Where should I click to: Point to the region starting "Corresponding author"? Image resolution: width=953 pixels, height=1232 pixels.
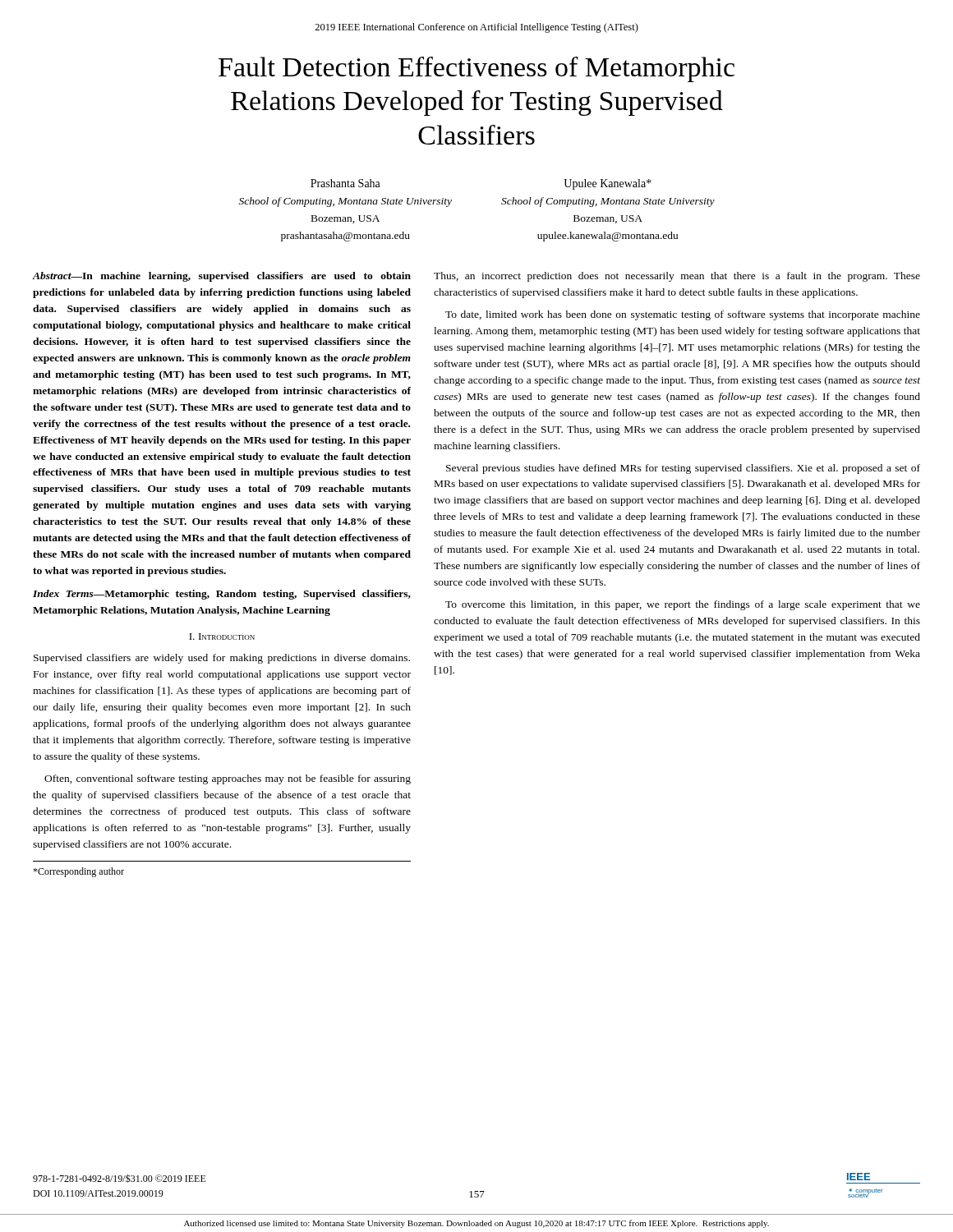(x=78, y=871)
